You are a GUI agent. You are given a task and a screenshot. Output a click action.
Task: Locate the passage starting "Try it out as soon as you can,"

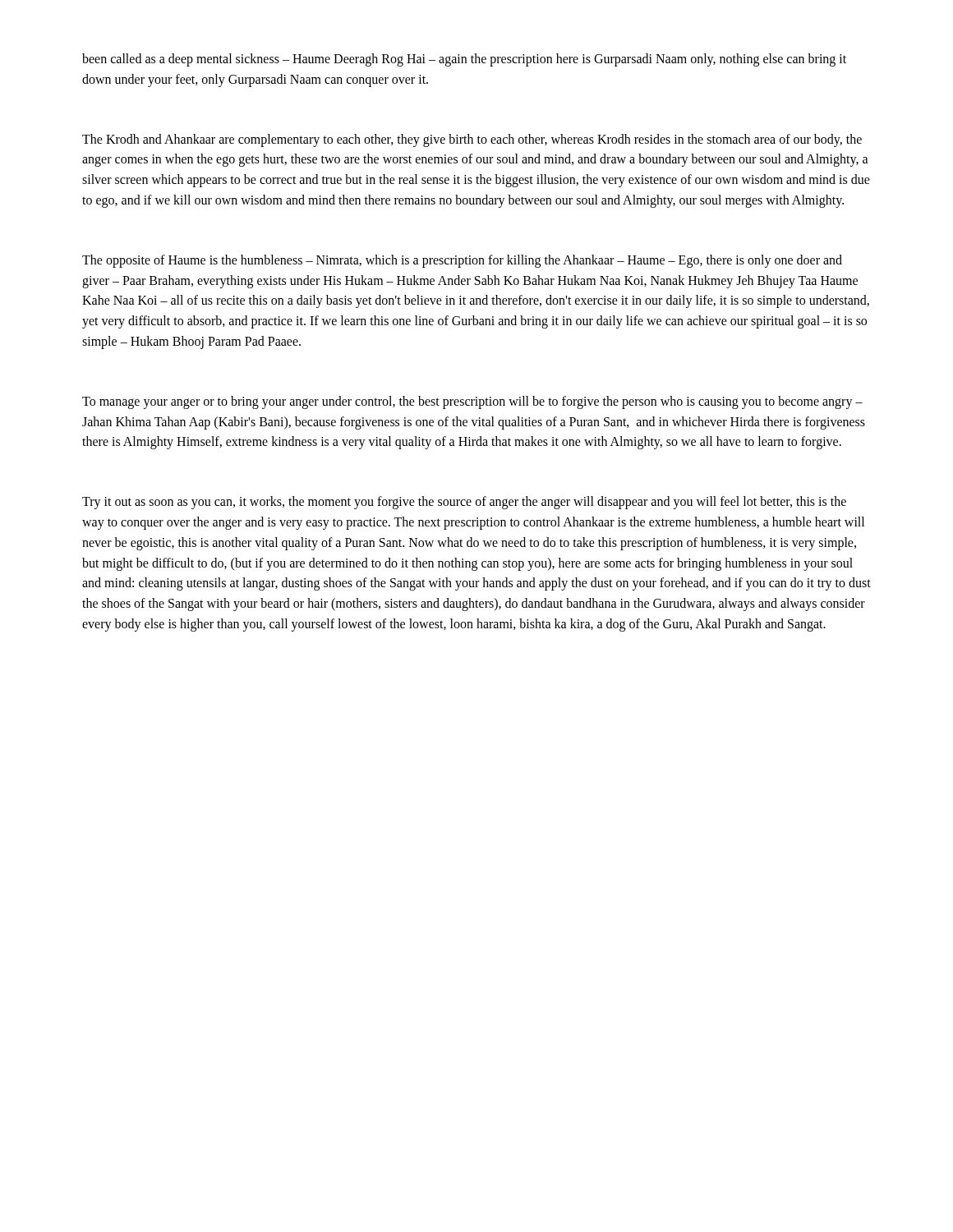[476, 563]
